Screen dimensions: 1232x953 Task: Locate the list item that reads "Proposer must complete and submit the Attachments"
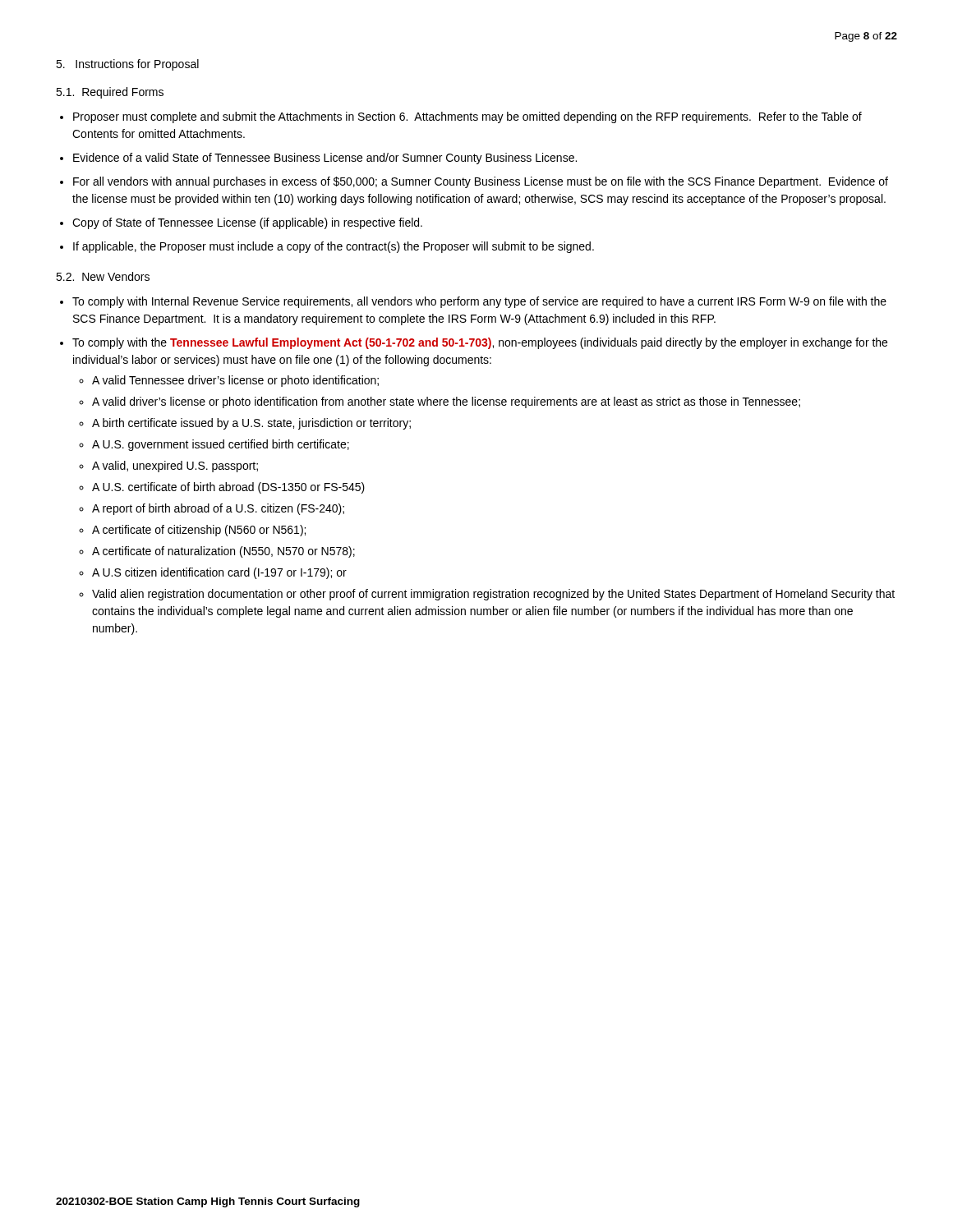(467, 125)
